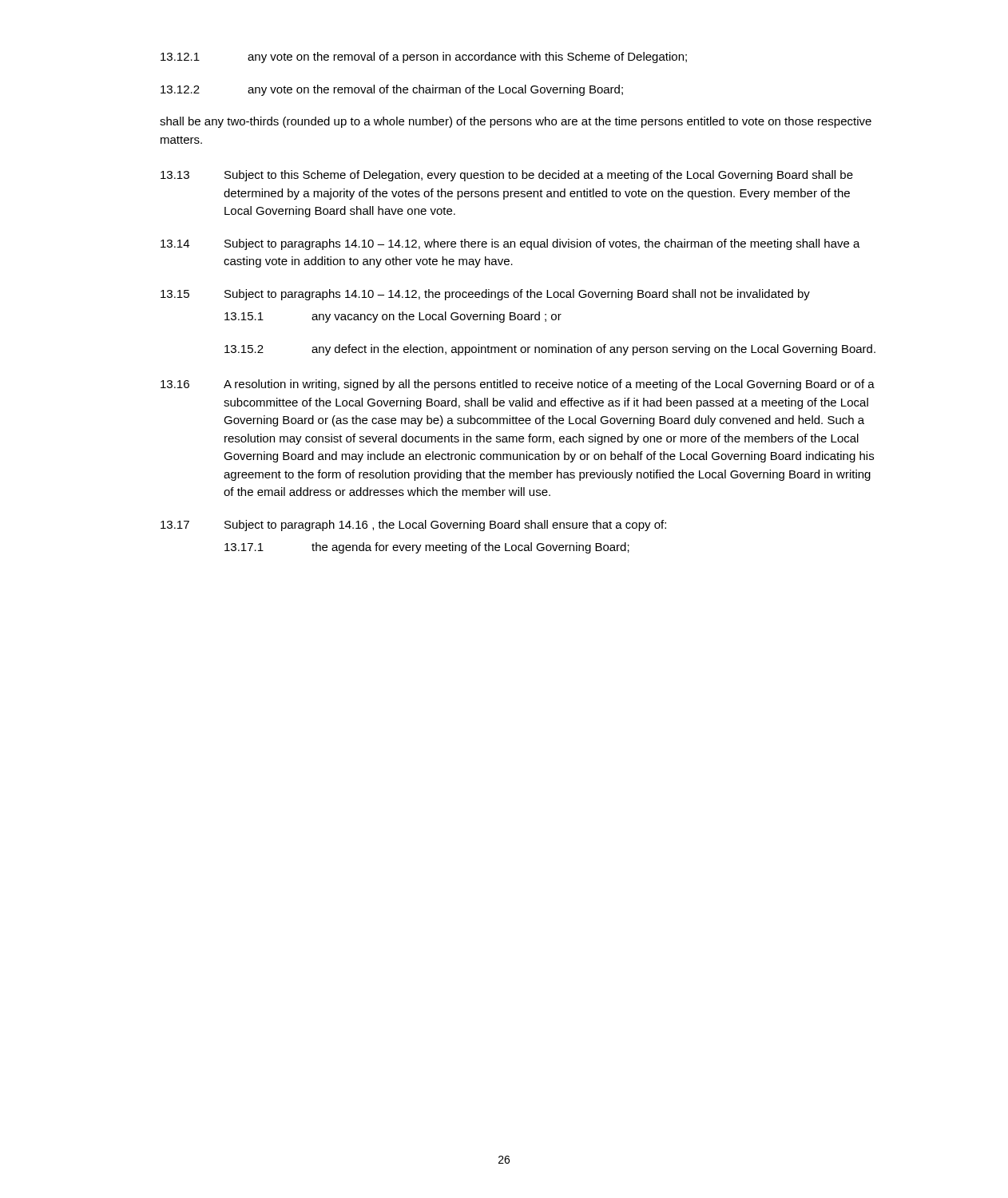Select the text block starting "15 Subject to paragraphs 14.10 –"
The width and height of the screenshot is (1008, 1198).
pos(519,294)
